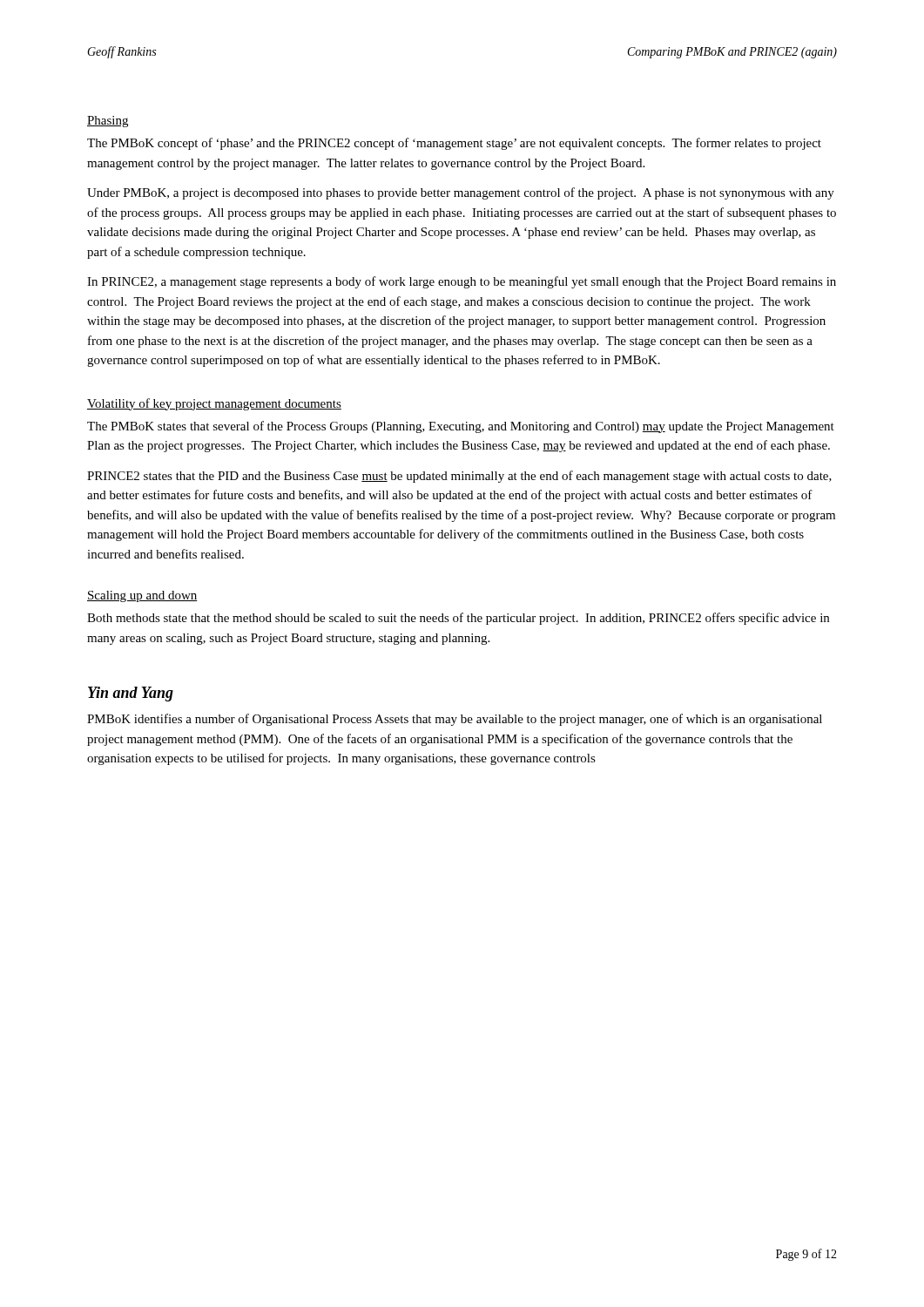Image resolution: width=924 pixels, height=1307 pixels.
Task: Locate the text block with the text "Both methods state that the method"
Action: 458,628
